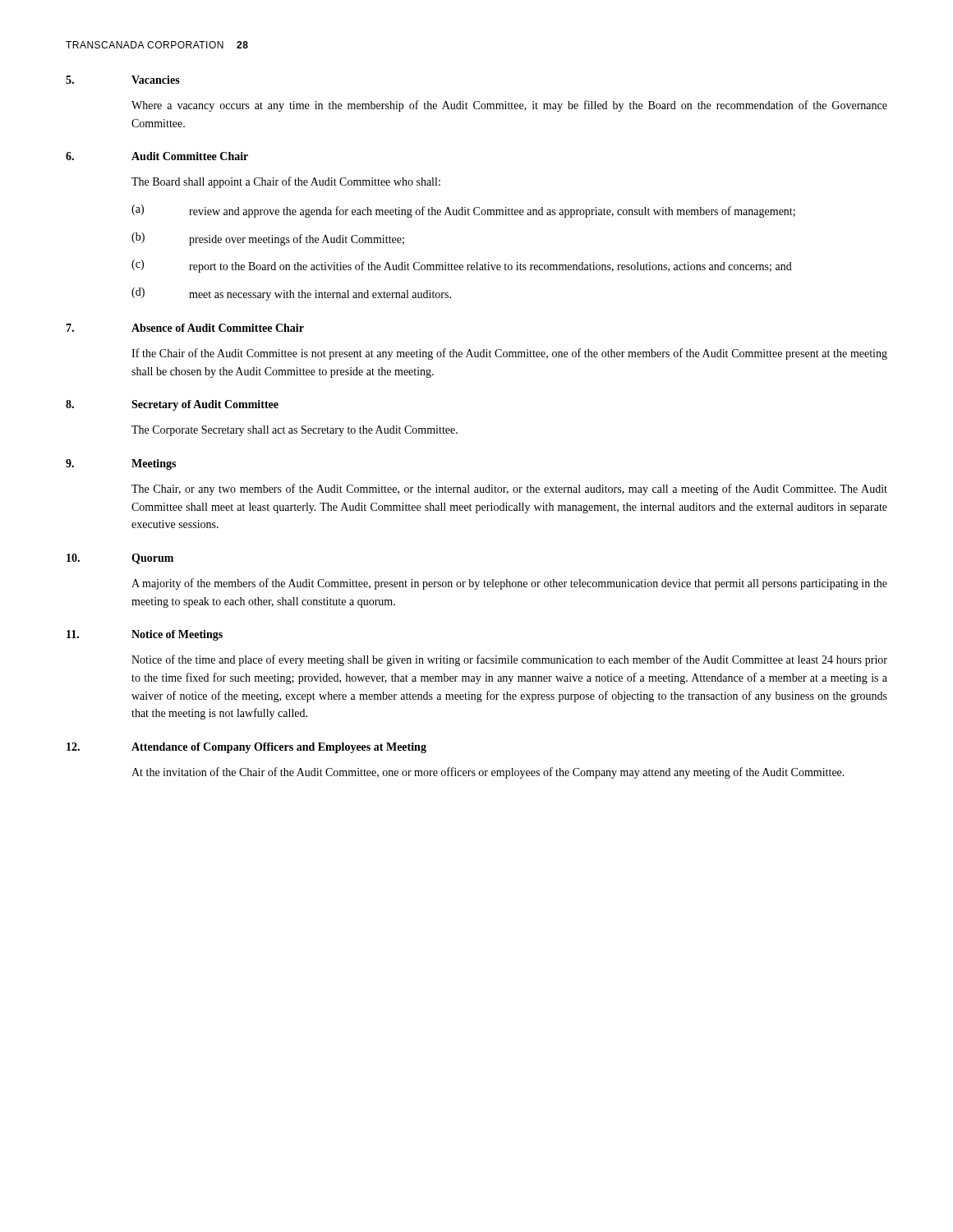The image size is (953, 1232).
Task: Find "6. Audit Committee Chair" on this page
Action: 157,157
